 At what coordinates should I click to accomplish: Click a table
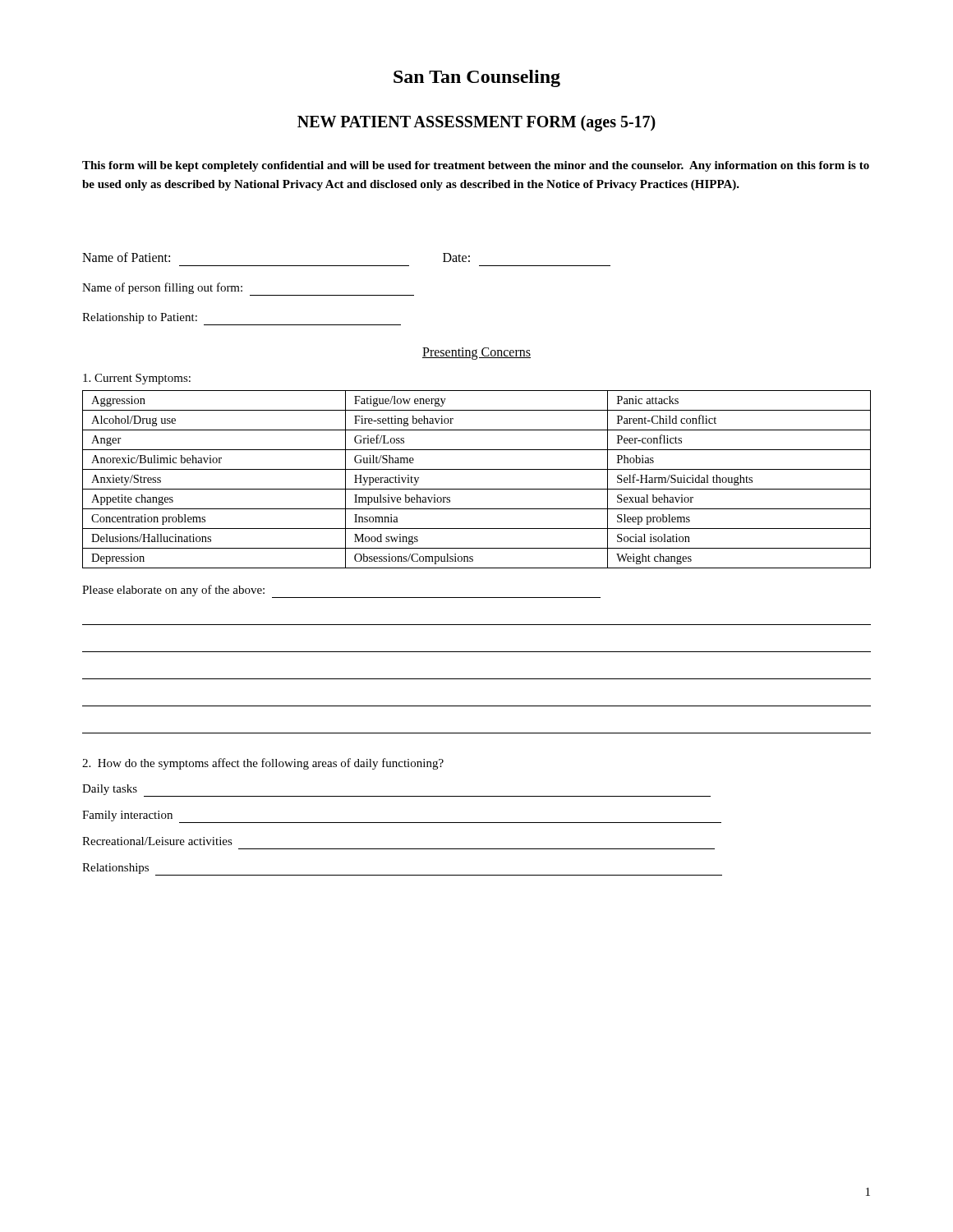coord(476,479)
